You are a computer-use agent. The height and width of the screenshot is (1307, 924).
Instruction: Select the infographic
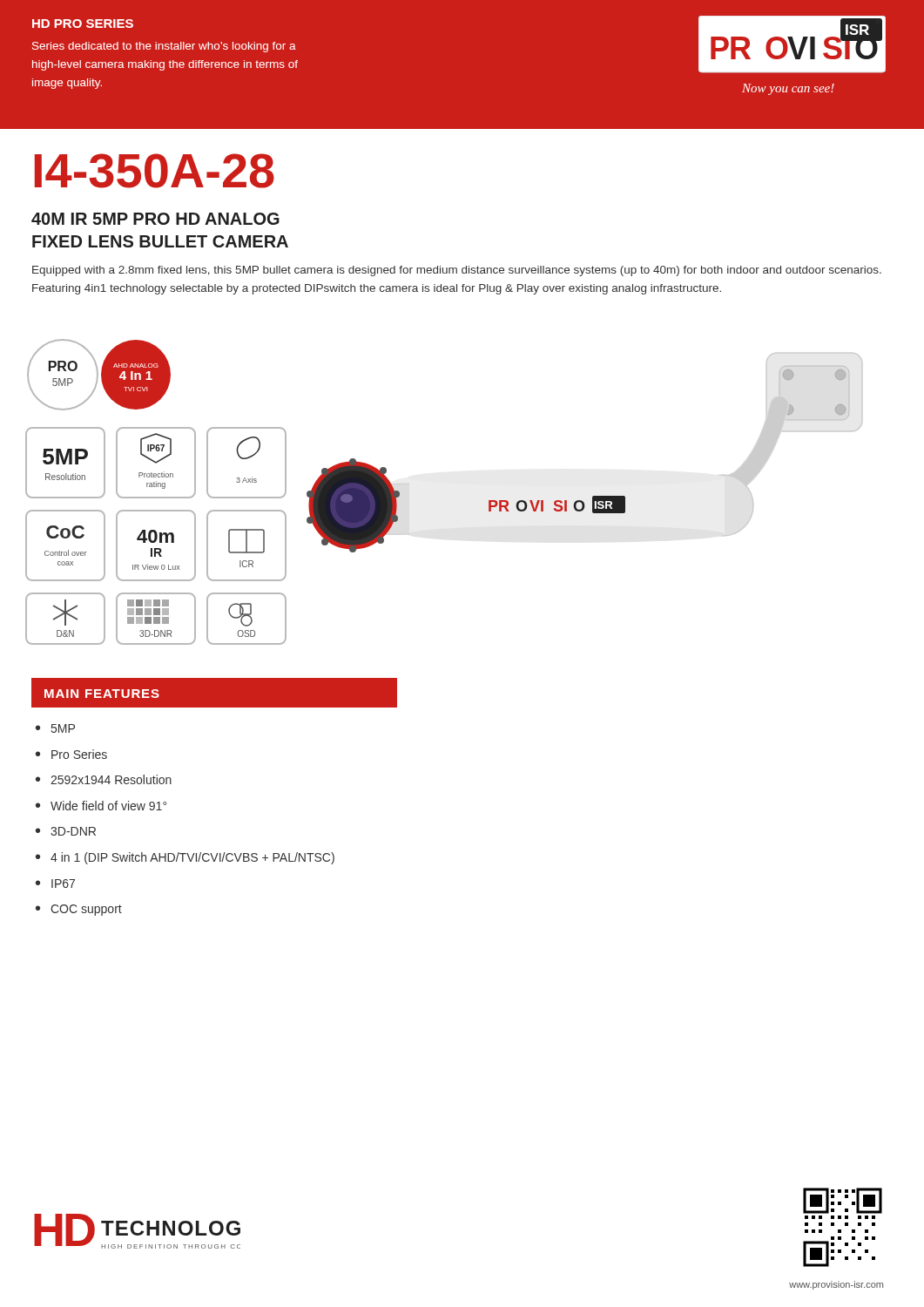pyautogui.click(x=164, y=493)
